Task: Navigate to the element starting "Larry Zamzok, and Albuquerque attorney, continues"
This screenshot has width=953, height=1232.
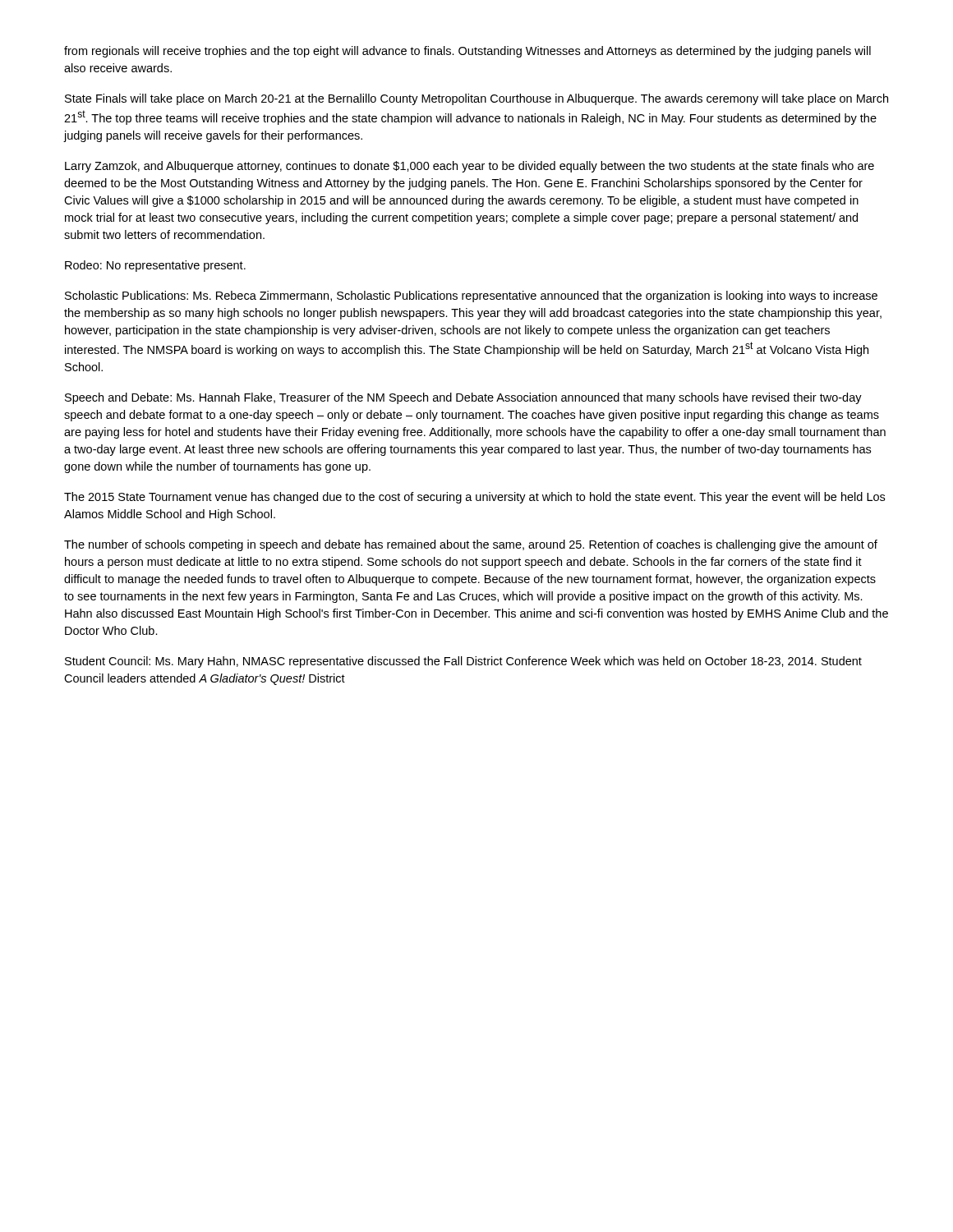Action: (x=469, y=200)
